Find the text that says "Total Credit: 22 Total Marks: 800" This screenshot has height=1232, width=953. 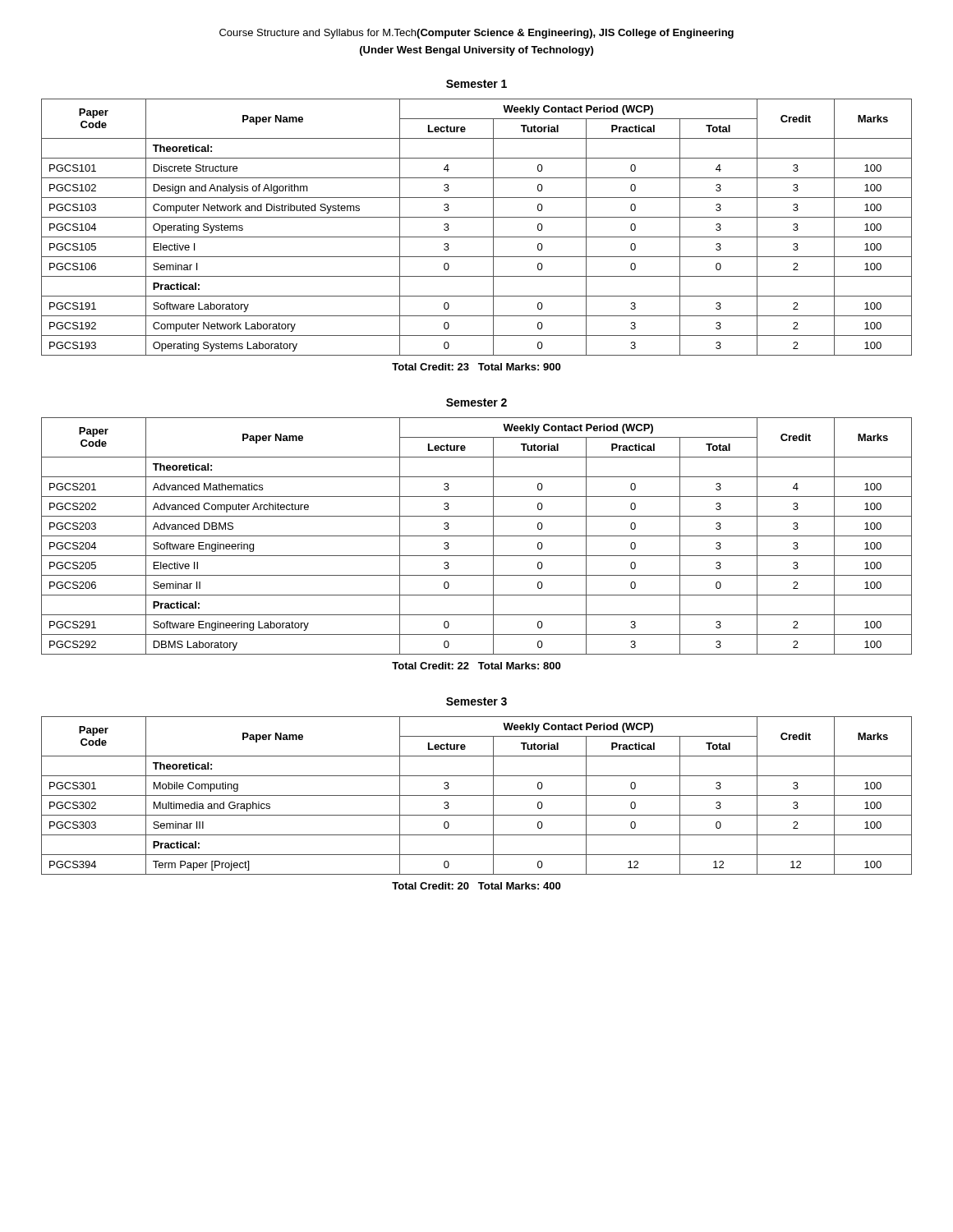476,665
